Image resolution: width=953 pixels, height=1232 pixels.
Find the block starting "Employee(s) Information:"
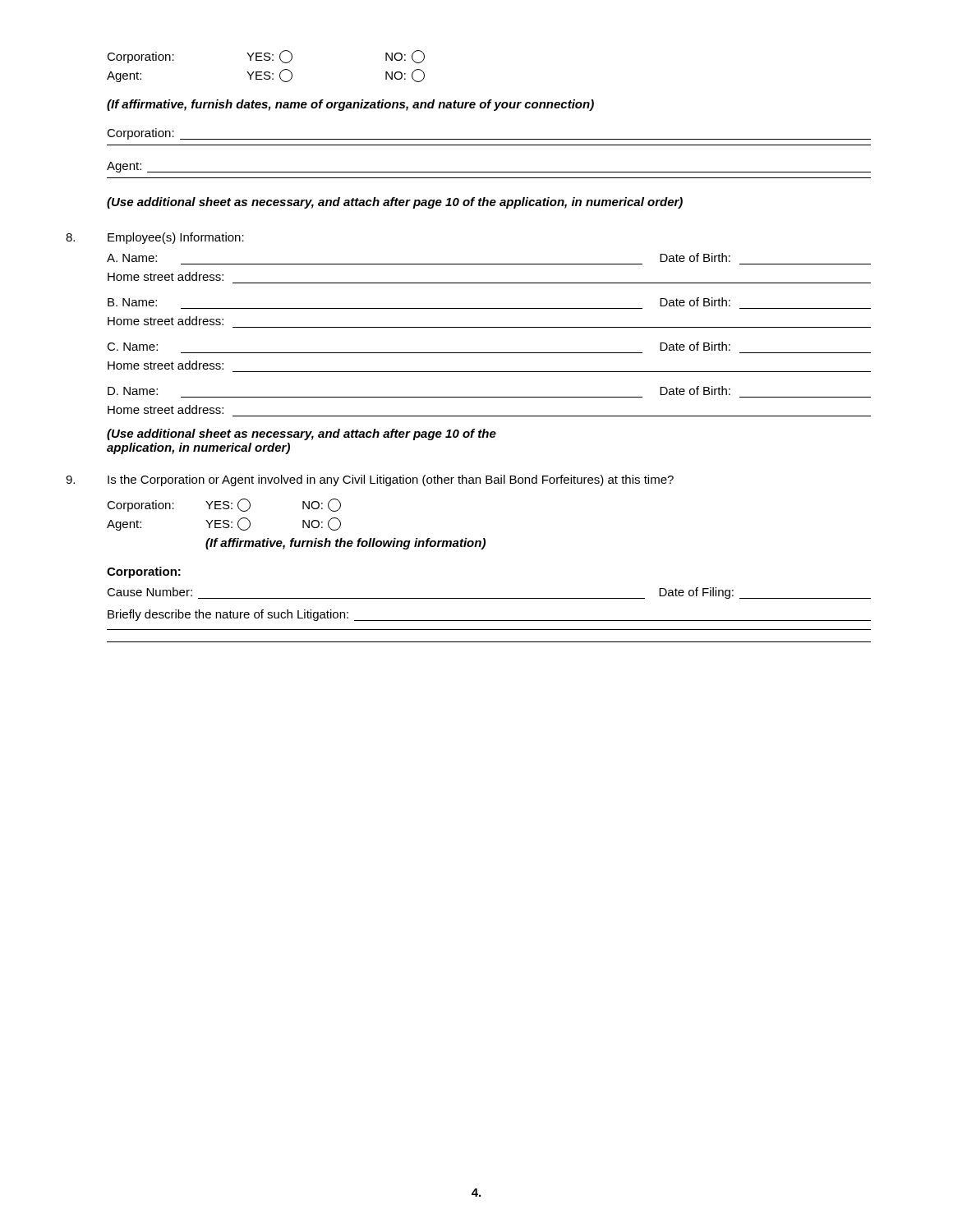tap(176, 237)
